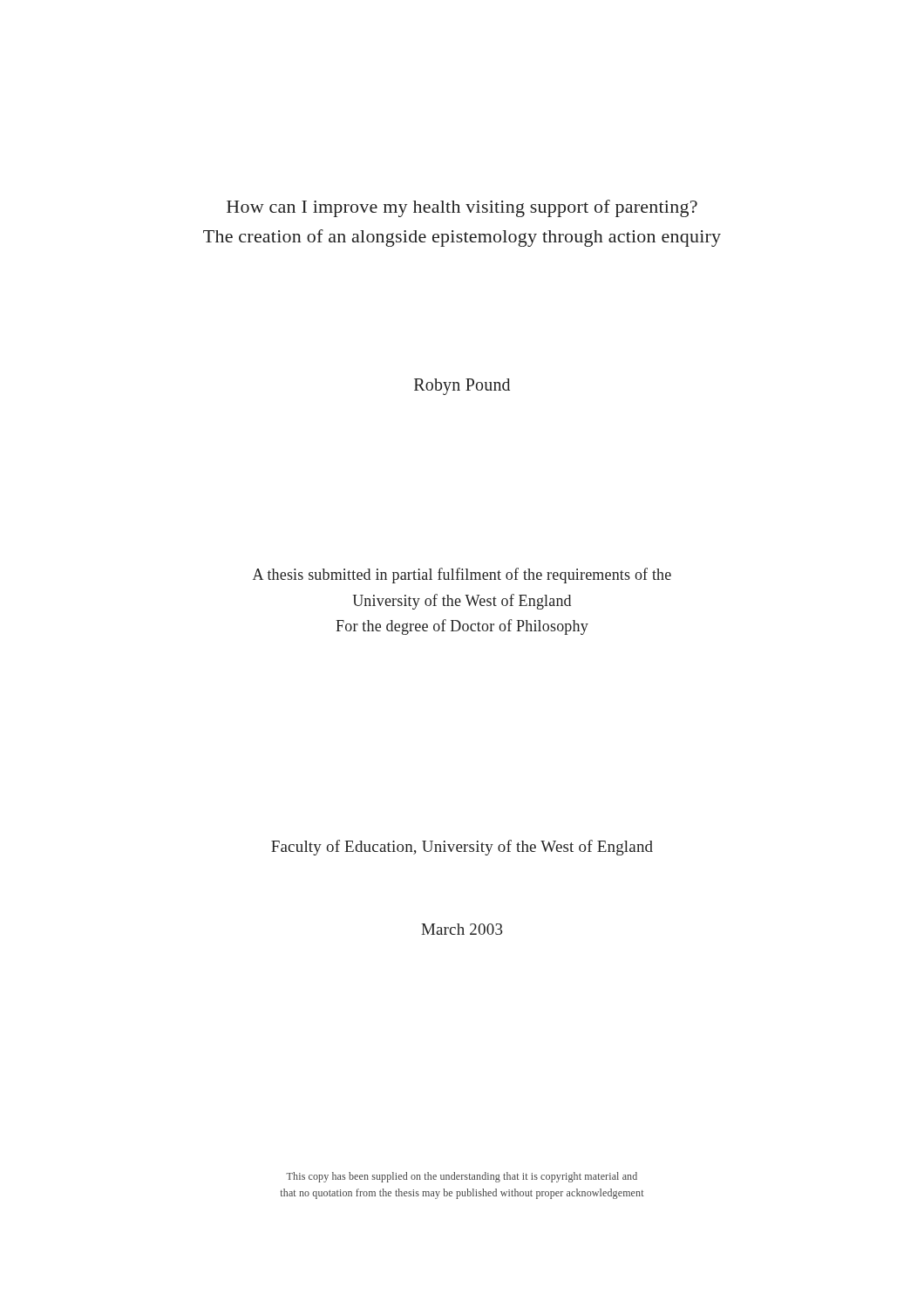Find the text that reads "March 2003"
The width and height of the screenshot is (924, 1308).
click(462, 929)
